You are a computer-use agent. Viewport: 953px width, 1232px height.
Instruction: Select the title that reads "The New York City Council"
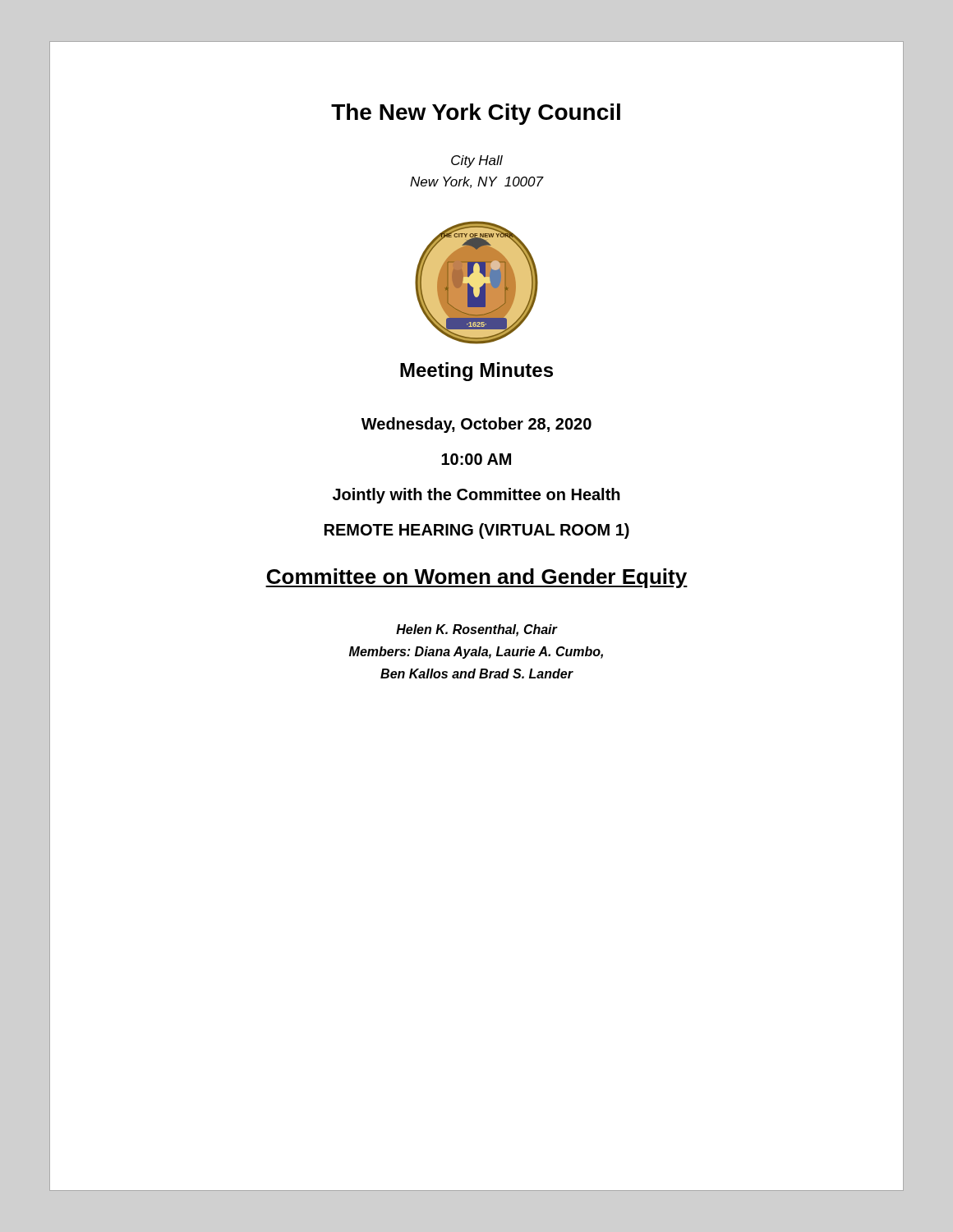click(476, 112)
